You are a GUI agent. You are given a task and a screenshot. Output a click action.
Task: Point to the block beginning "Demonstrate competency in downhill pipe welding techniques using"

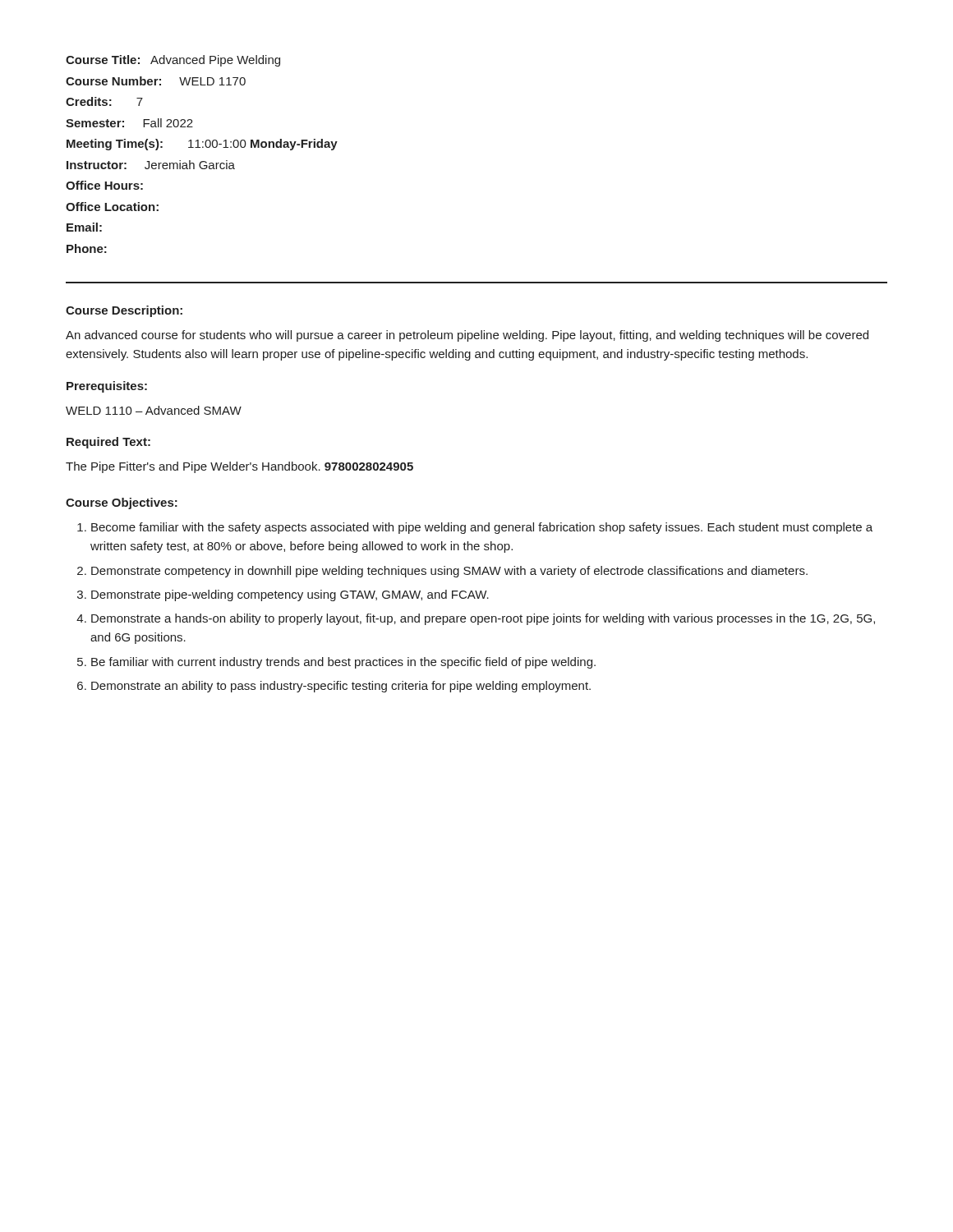tap(449, 570)
